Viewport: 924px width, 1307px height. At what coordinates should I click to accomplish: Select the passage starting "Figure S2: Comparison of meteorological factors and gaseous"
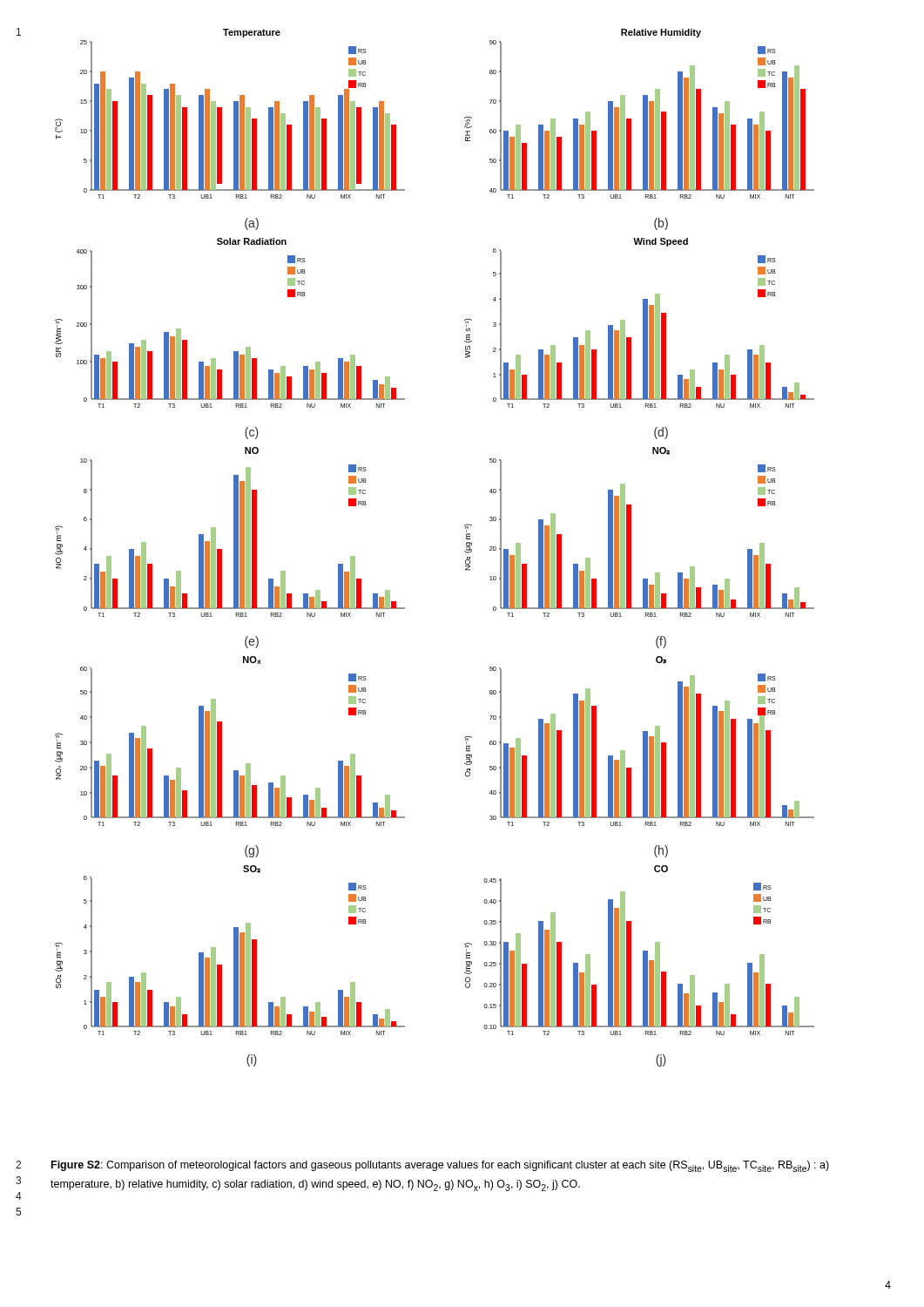click(x=440, y=1176)
